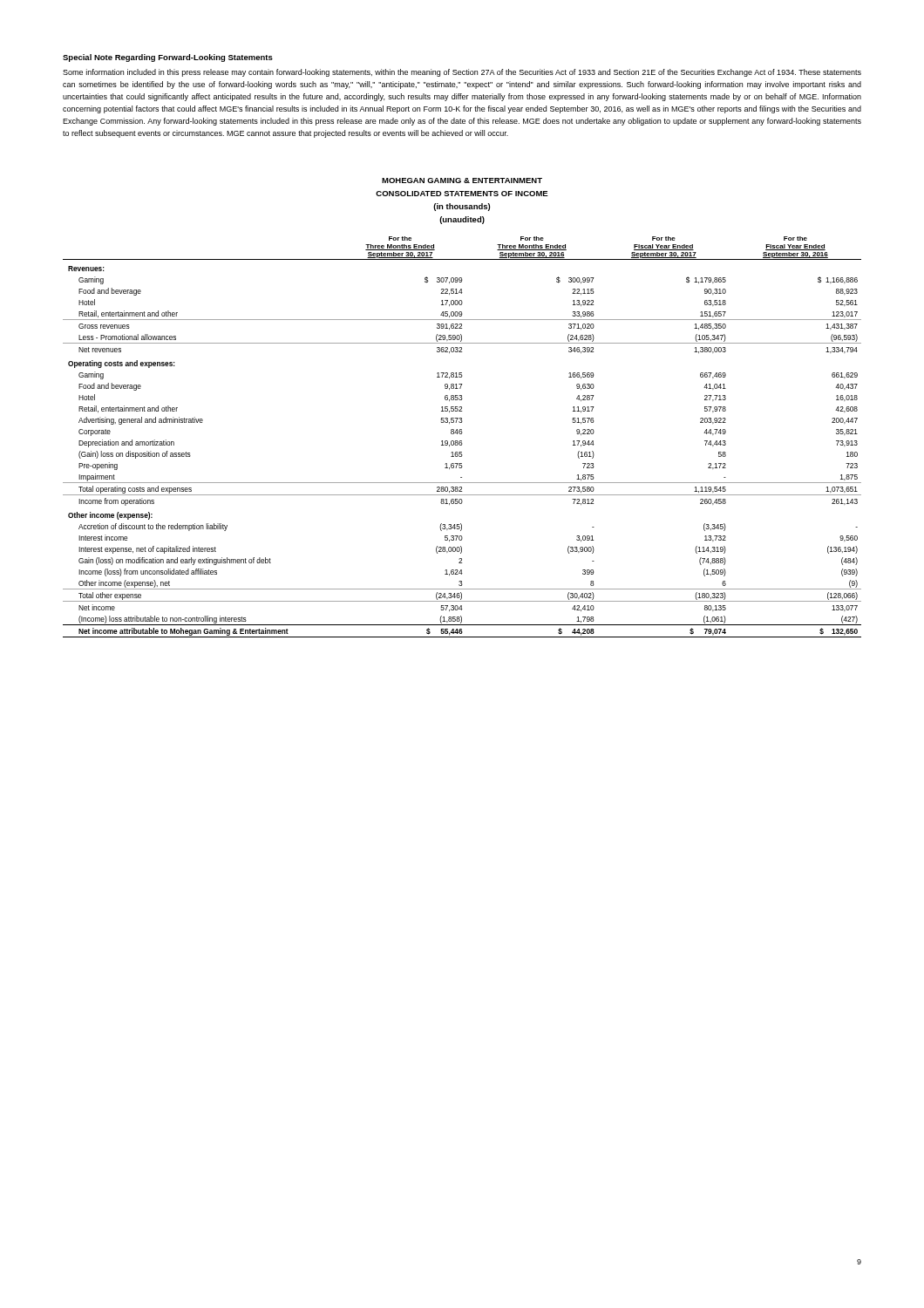Select the table that reads "Accretion of discount to"
924x1308 pixels.
click(x=462, y=435)
